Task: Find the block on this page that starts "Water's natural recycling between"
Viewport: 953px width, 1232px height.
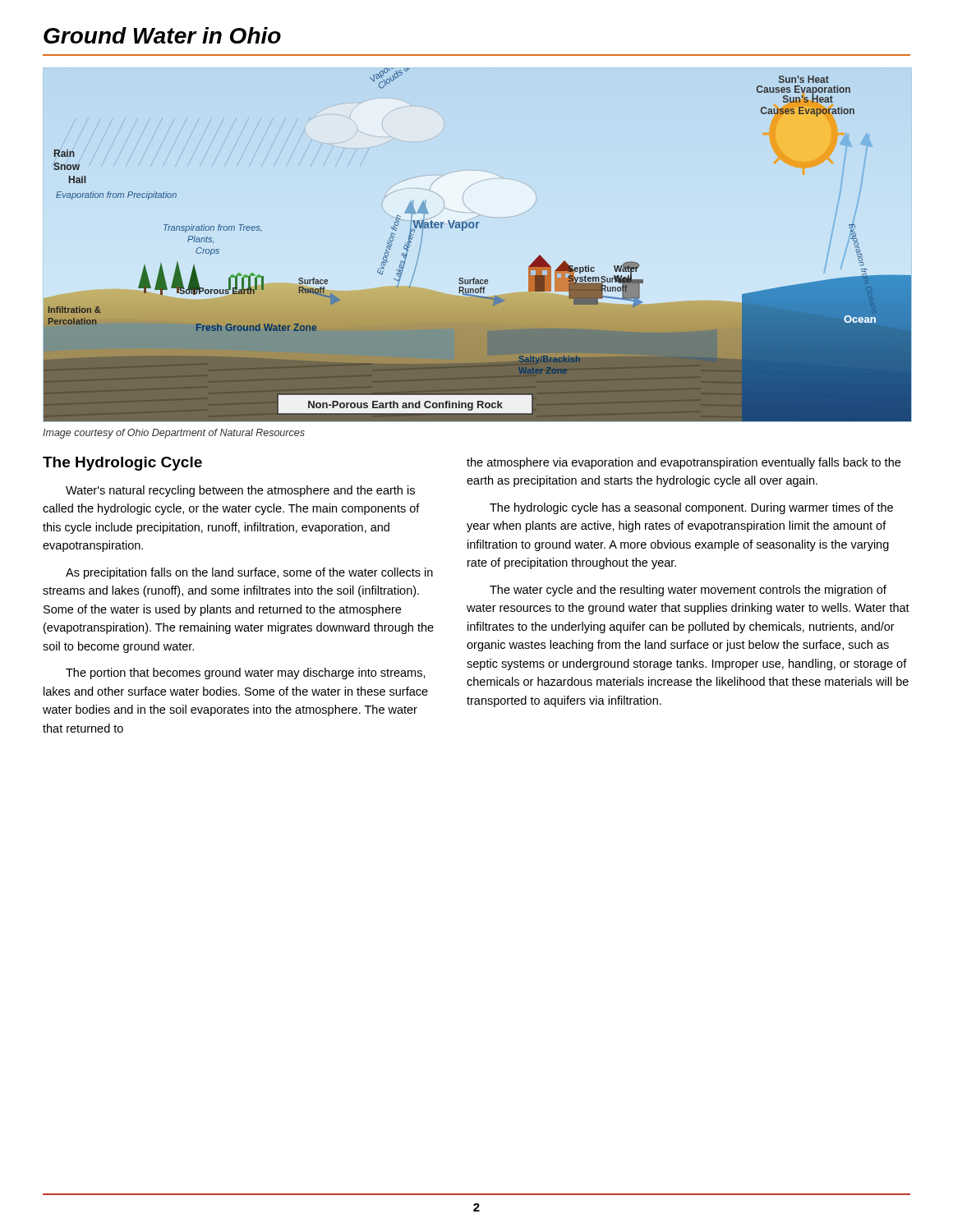Action: tap(231, 518)
